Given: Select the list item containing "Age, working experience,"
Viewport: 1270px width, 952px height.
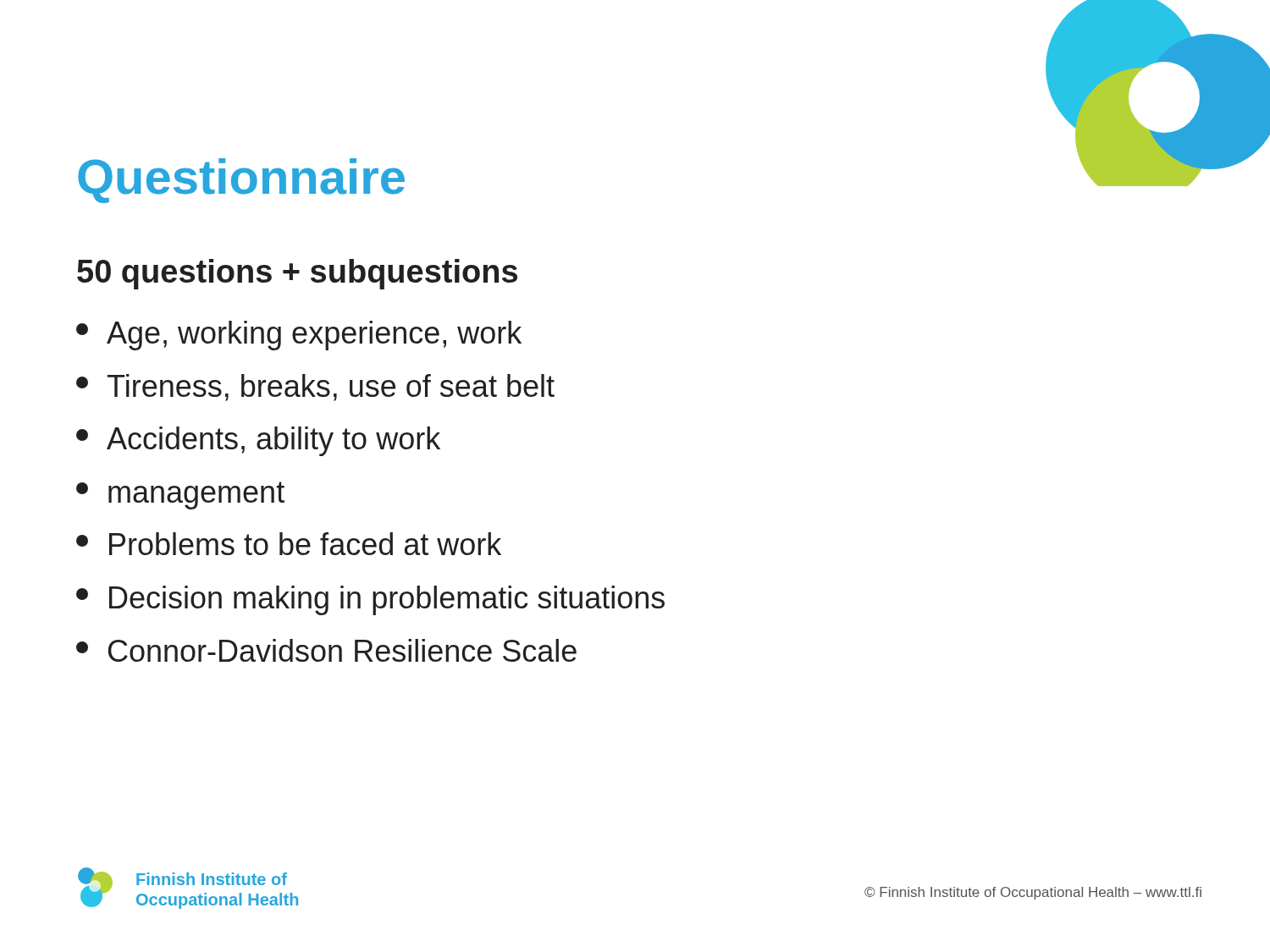Looking at the screenshot, I should click(x=299, y=334).
